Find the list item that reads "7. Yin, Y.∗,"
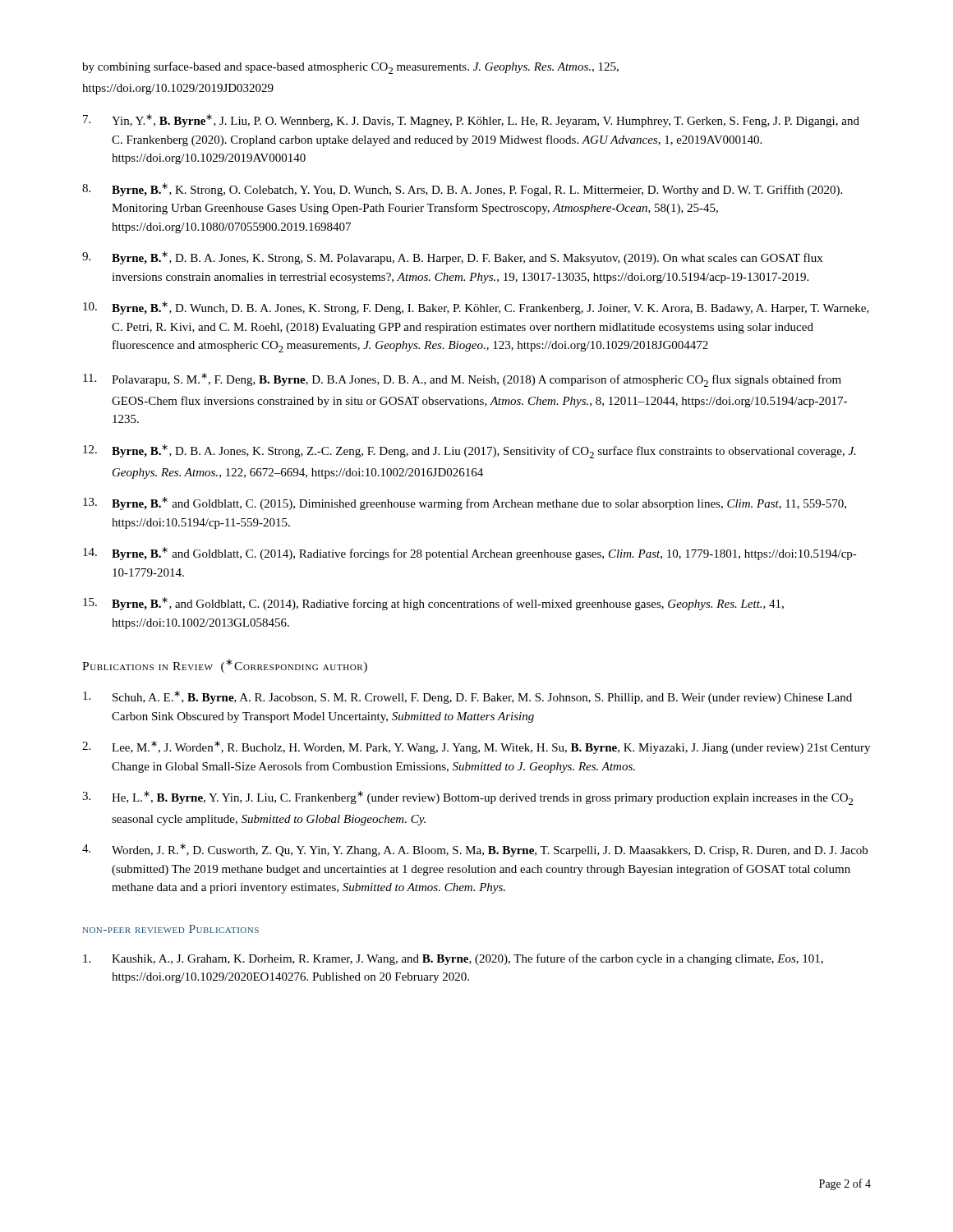953x1232 pixels. [476, 139]
